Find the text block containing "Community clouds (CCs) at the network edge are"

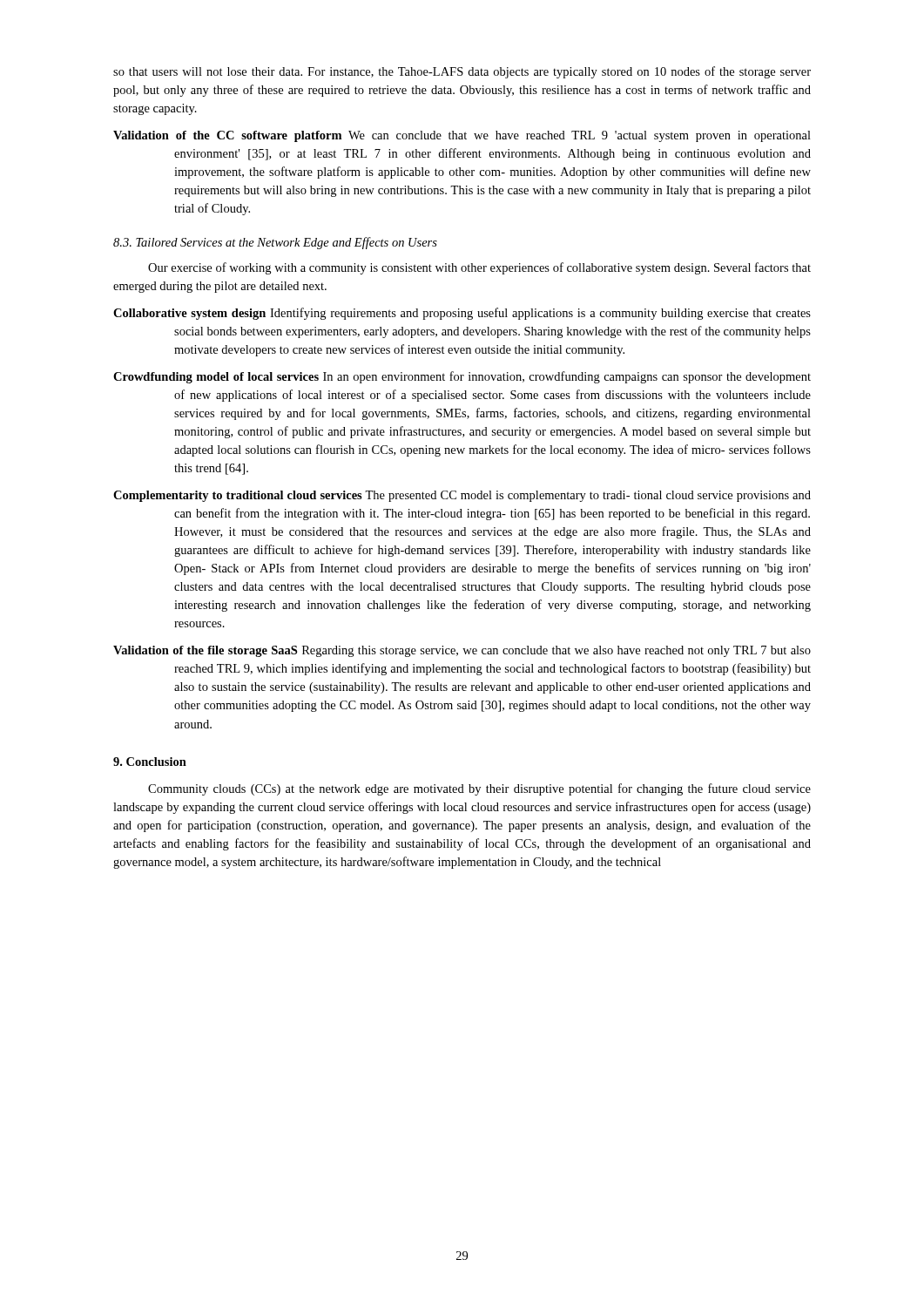coord(462,825)
